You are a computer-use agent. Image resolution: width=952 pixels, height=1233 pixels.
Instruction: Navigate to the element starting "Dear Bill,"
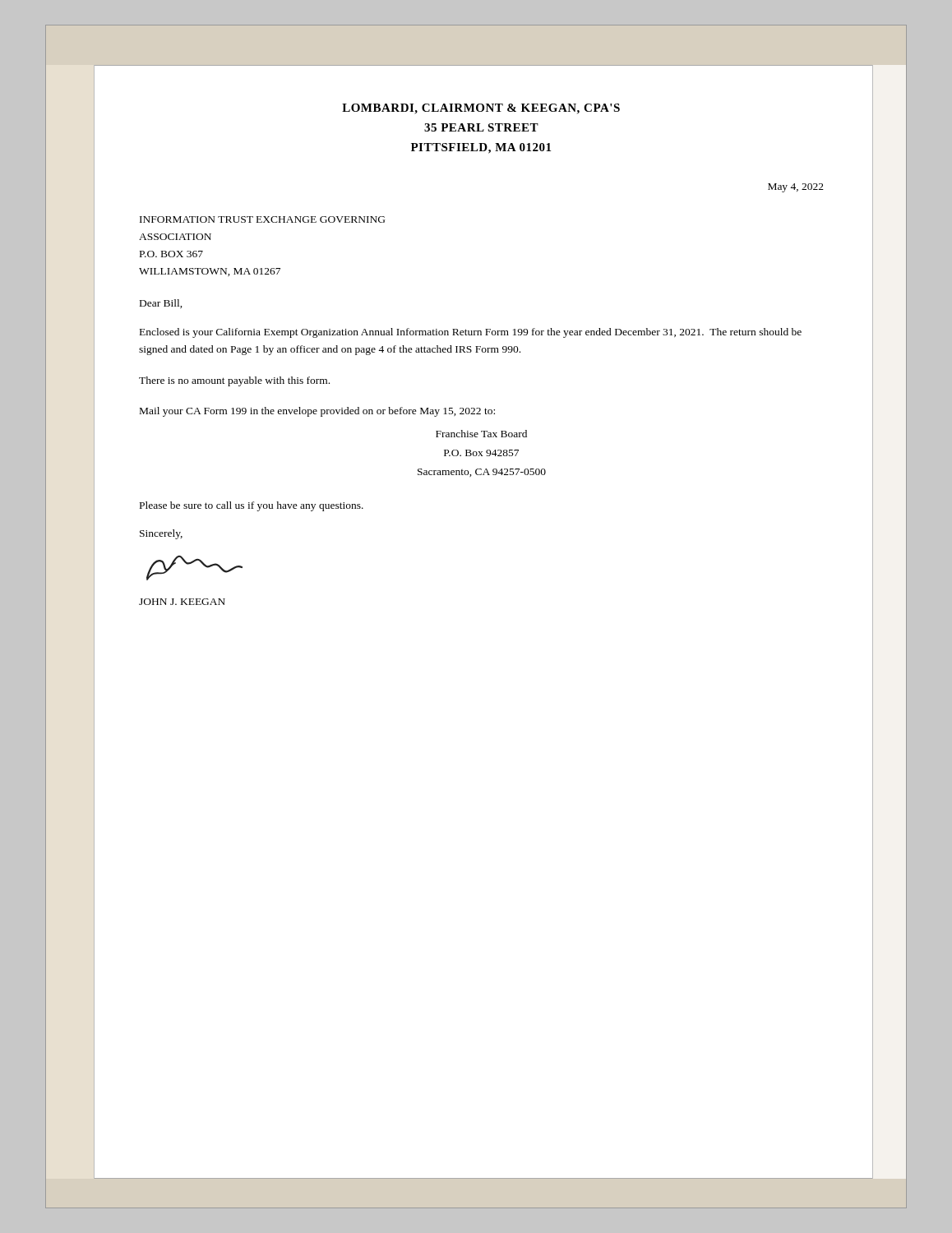161,303
